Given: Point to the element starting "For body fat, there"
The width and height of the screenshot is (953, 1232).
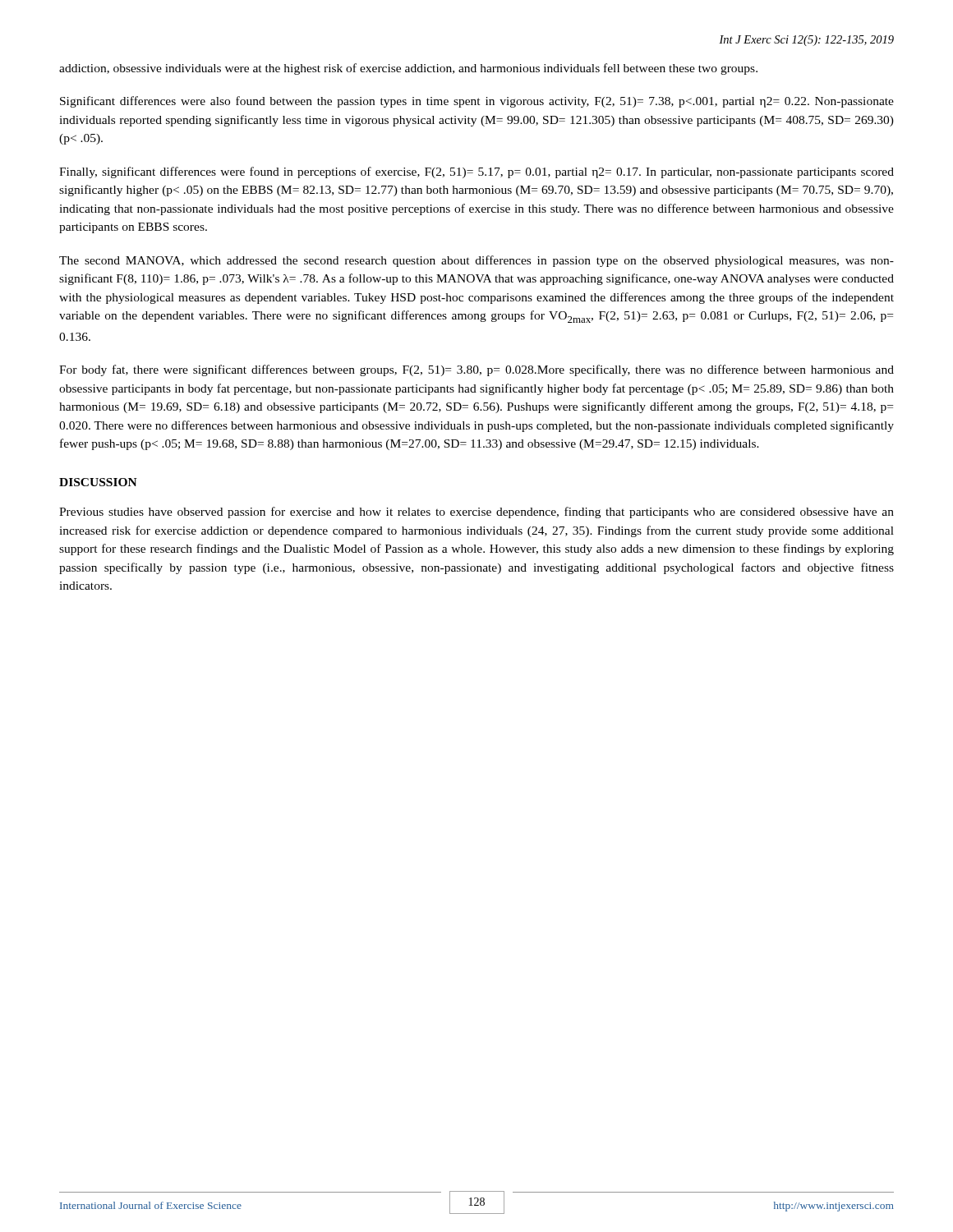Looking at the screenshot, I should tap(476, 406).
